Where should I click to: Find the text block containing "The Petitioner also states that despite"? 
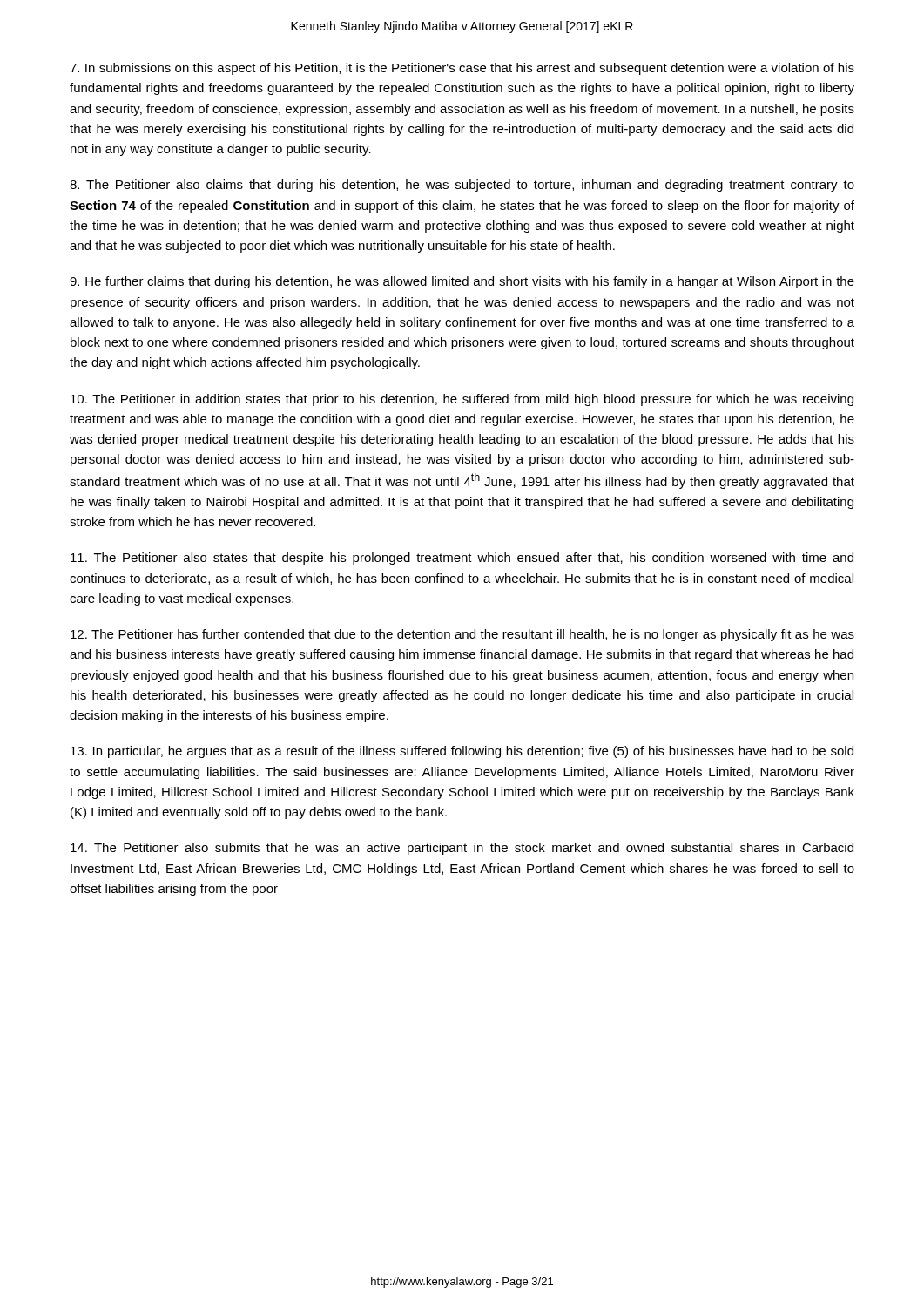462,578
